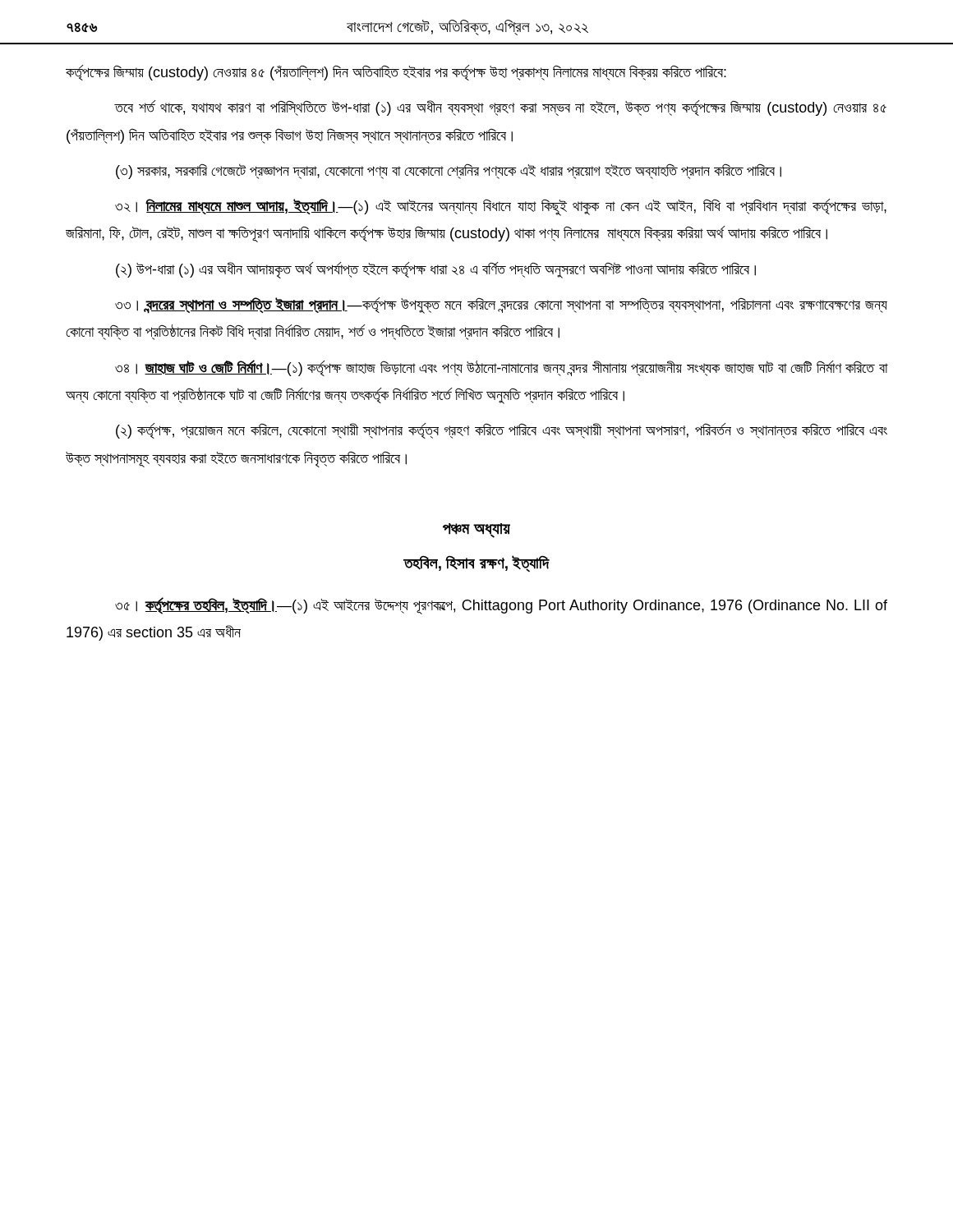Point to the block beginning "(২) উপ-ধারা (১) এর অধীন"
This screenshot has width=953, height=1232.
pos(437,269)
